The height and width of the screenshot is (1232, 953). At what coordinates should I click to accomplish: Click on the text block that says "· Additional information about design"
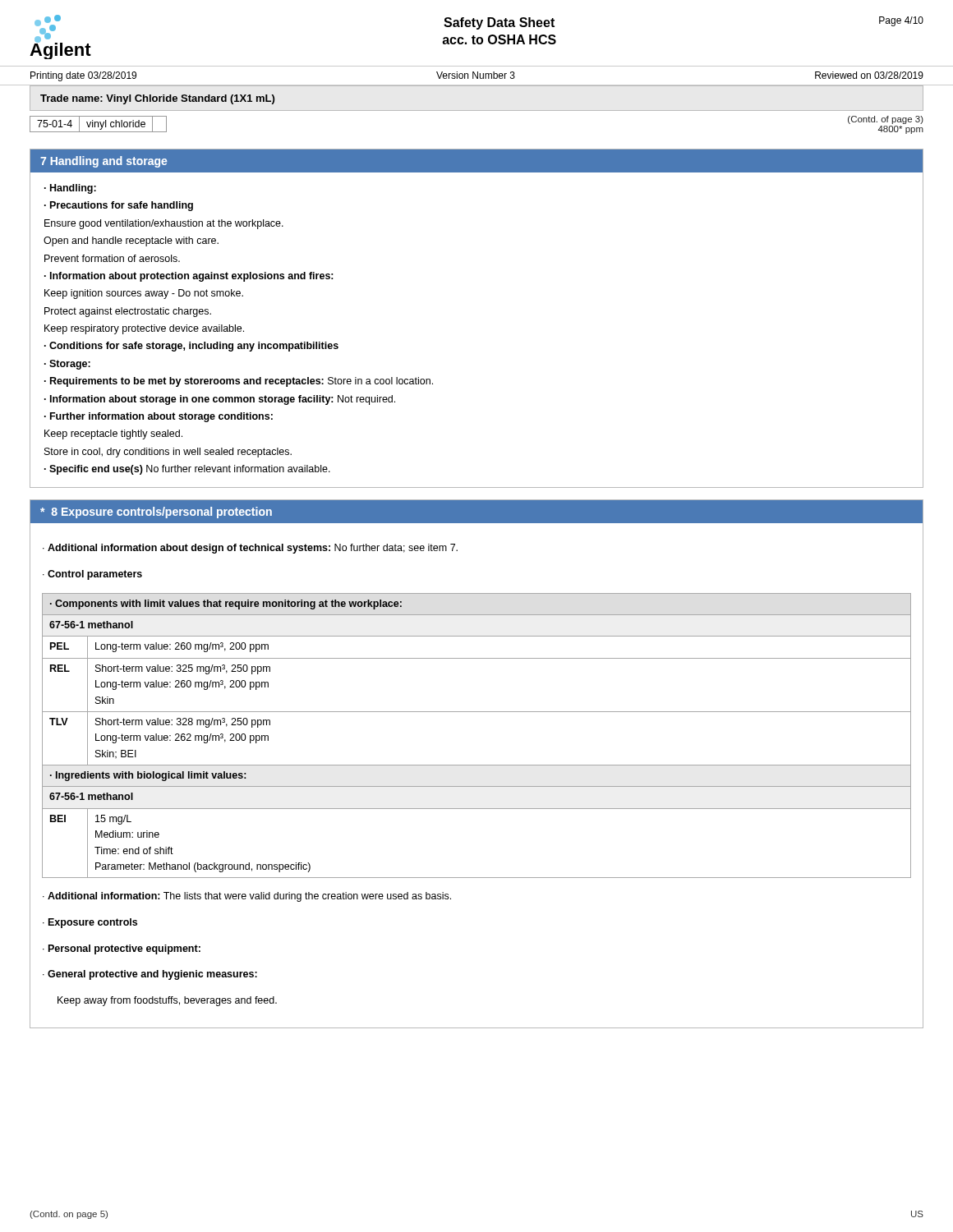click(250, 549)
